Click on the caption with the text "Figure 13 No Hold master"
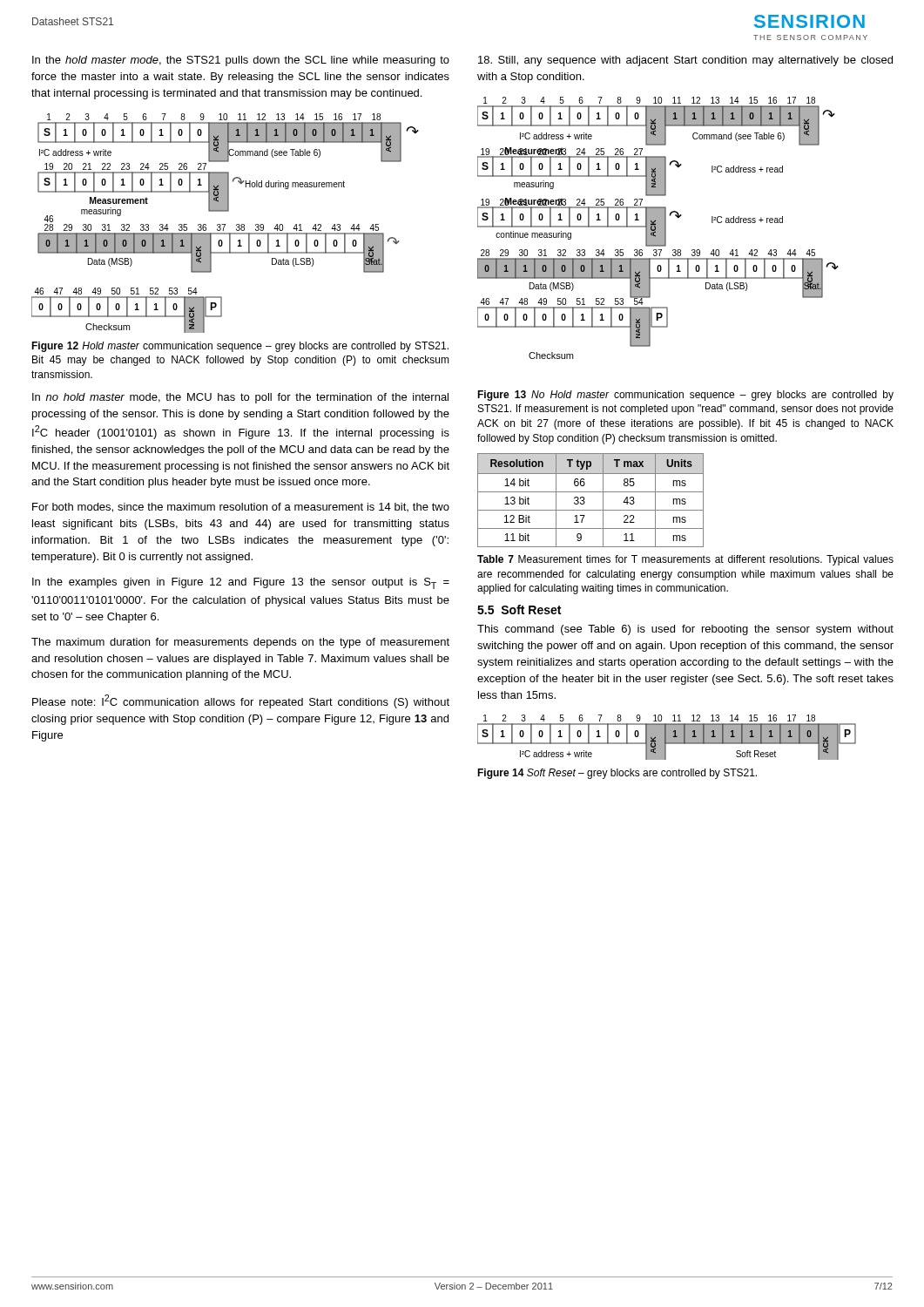Screen dimensions: 1307x924 point(685,416)
